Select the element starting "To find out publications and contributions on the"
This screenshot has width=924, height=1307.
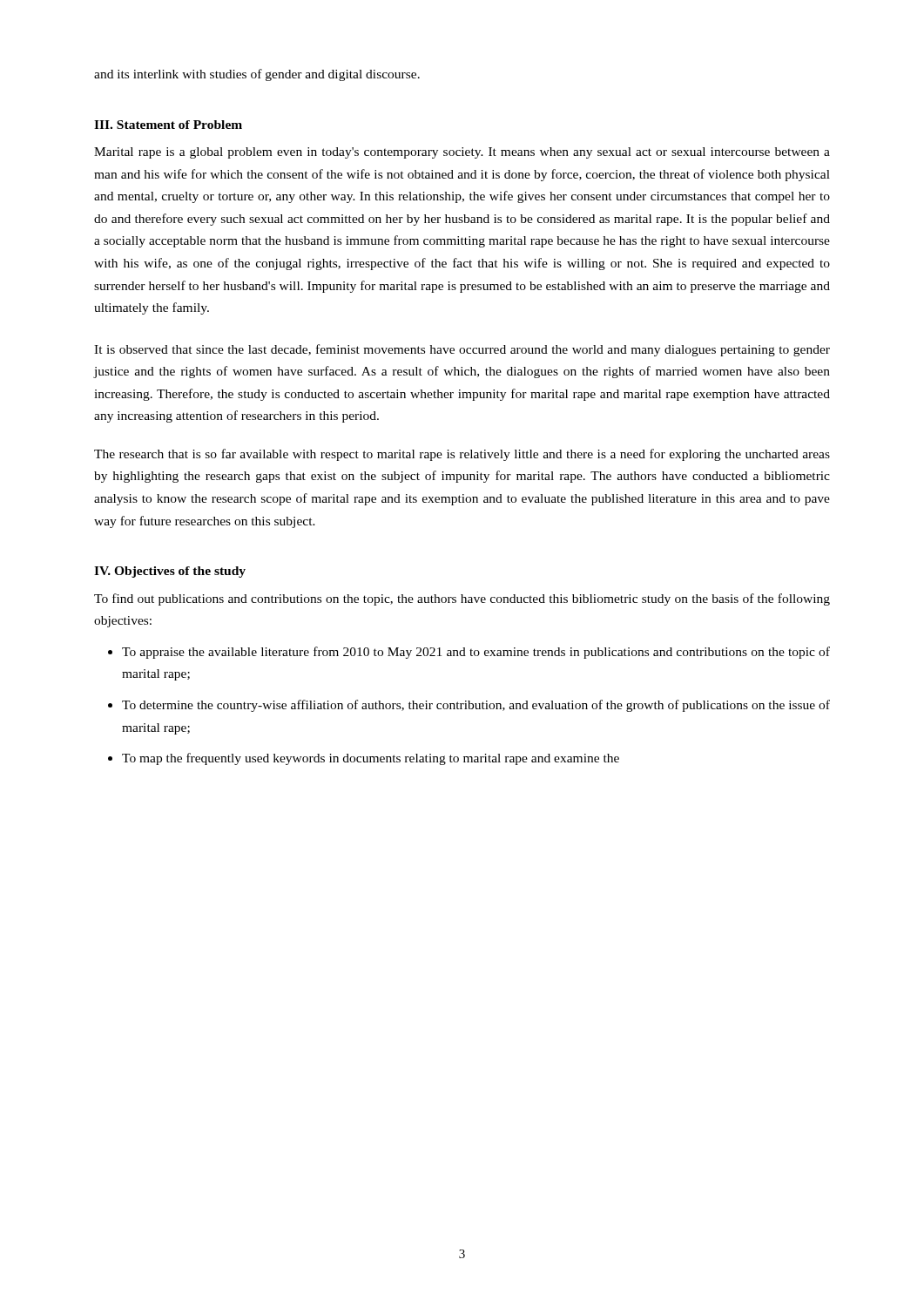[x=462, y=609]
